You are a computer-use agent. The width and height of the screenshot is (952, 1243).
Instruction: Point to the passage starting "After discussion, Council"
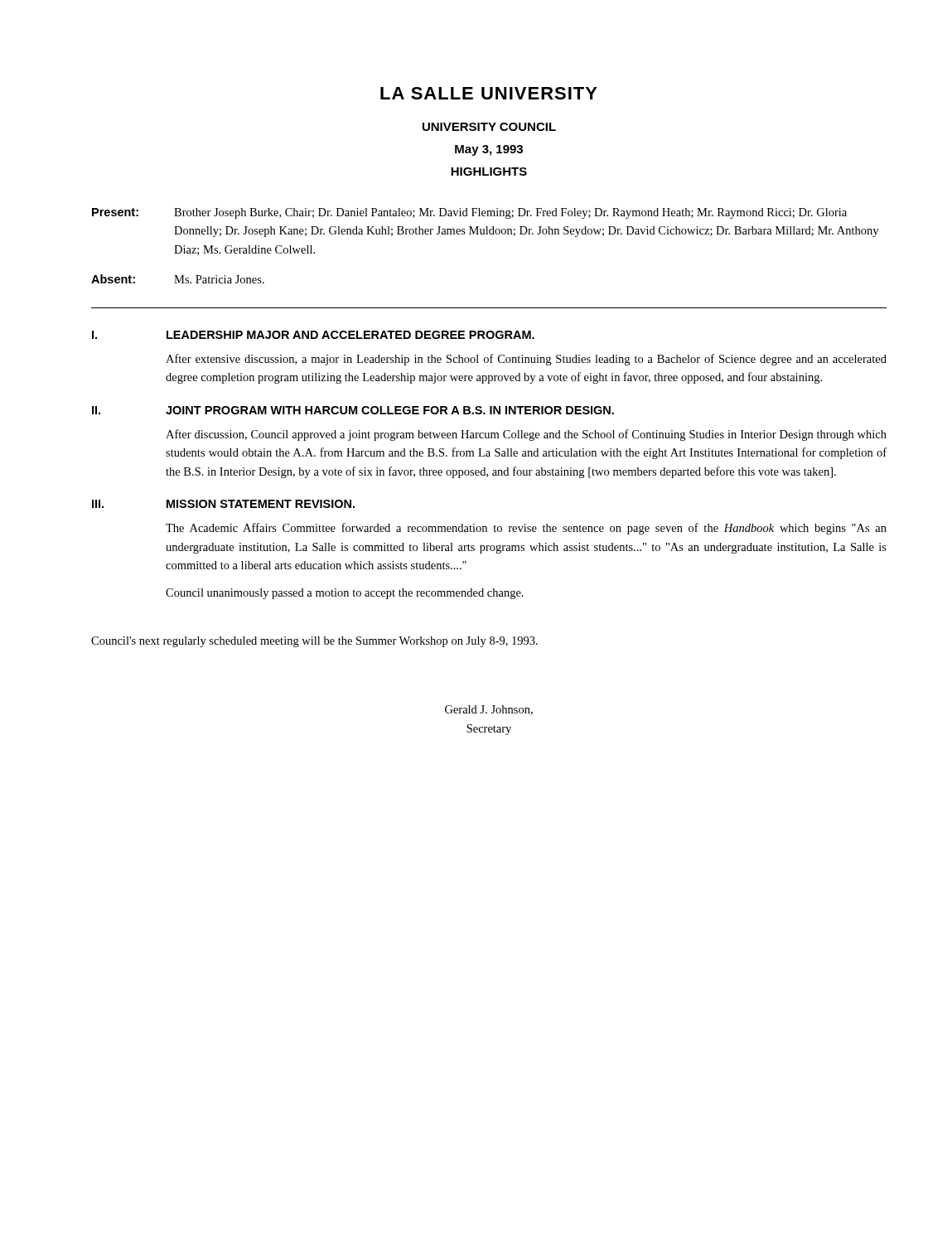[526, 453]
